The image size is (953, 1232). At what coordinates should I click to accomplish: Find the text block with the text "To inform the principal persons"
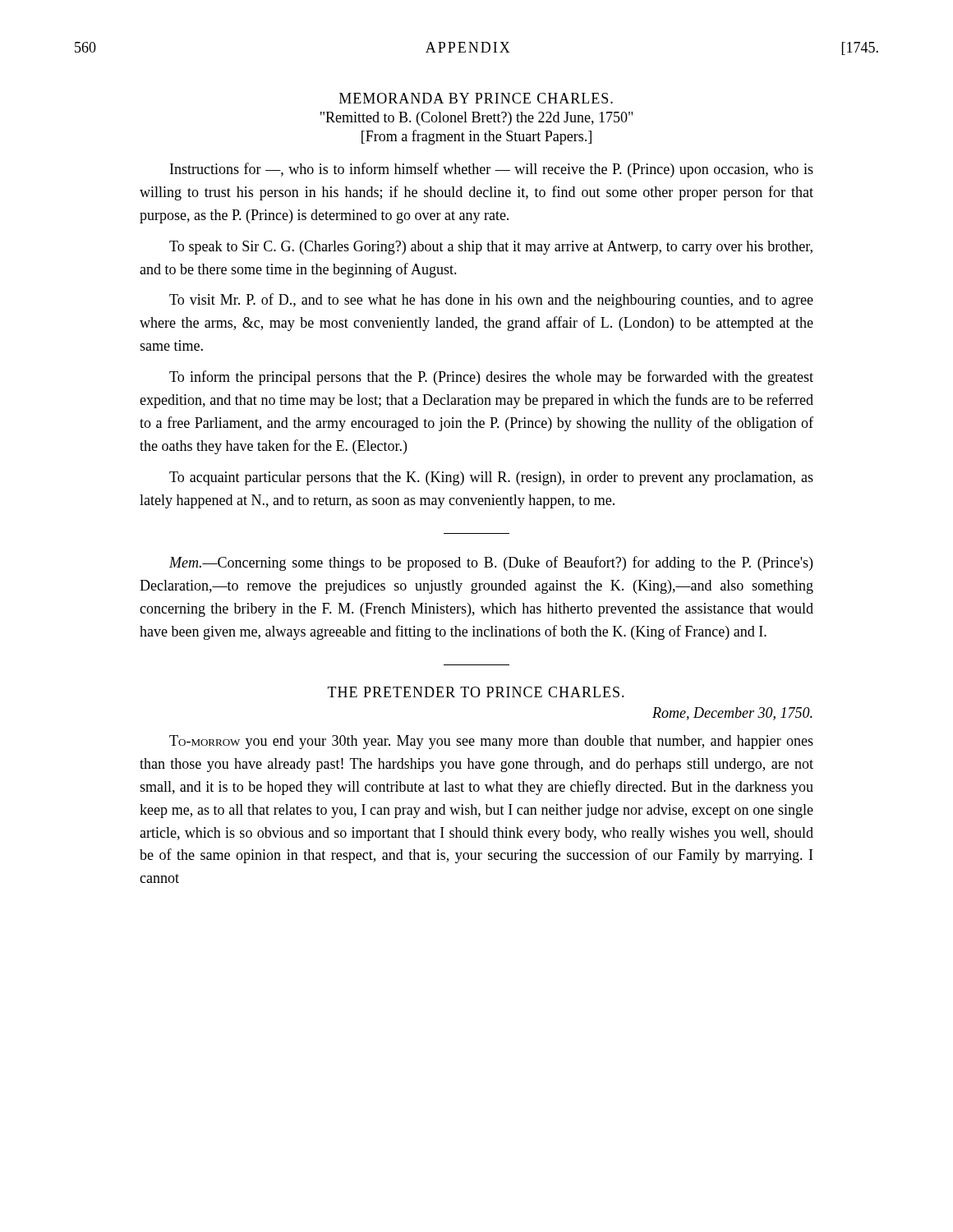click(476, 411)
